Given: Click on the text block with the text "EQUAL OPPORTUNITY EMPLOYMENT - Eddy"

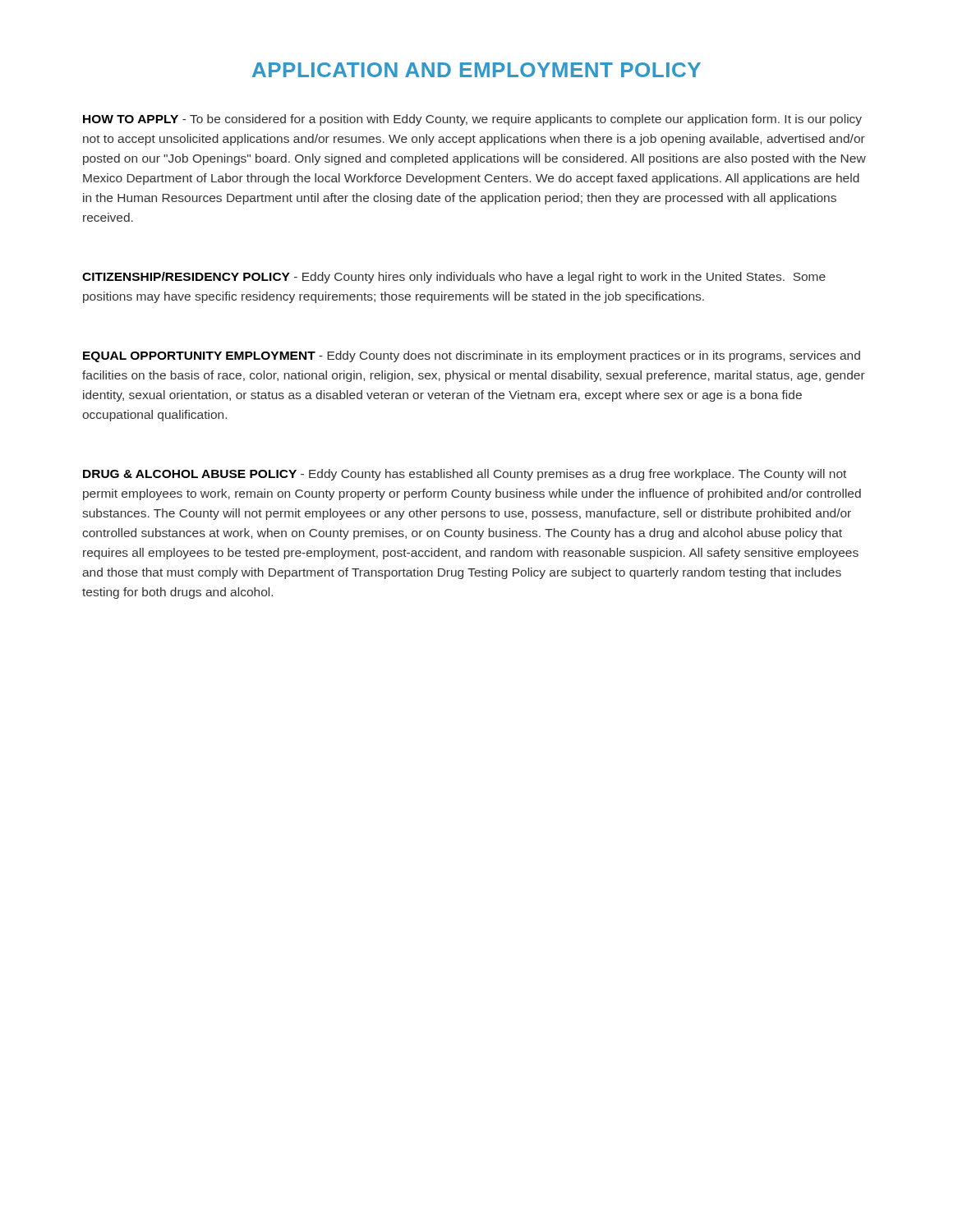Looking at the screenshot, I should pyautogui.click(x=476, y=385).
